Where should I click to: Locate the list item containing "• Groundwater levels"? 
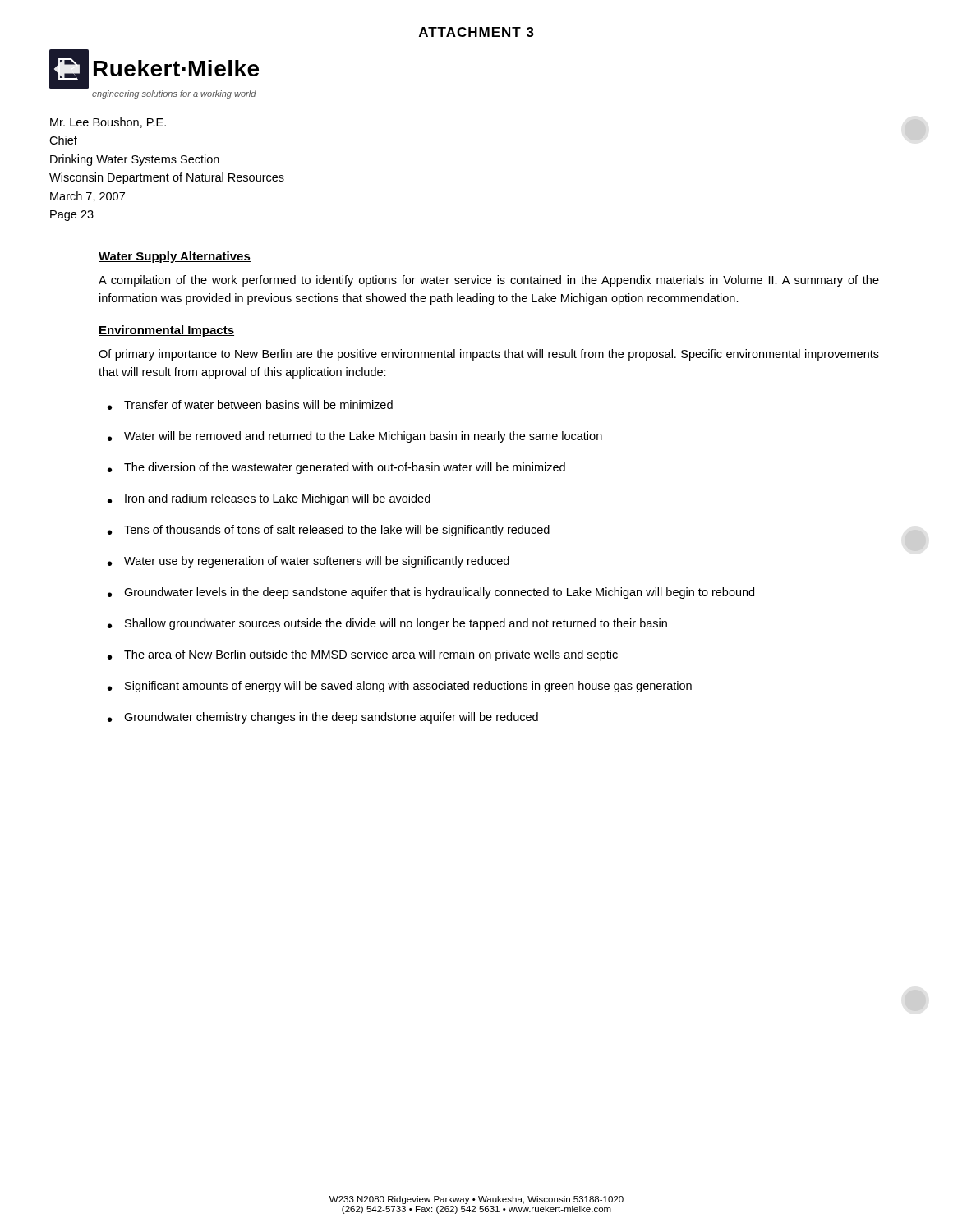[x=493, y=594]
